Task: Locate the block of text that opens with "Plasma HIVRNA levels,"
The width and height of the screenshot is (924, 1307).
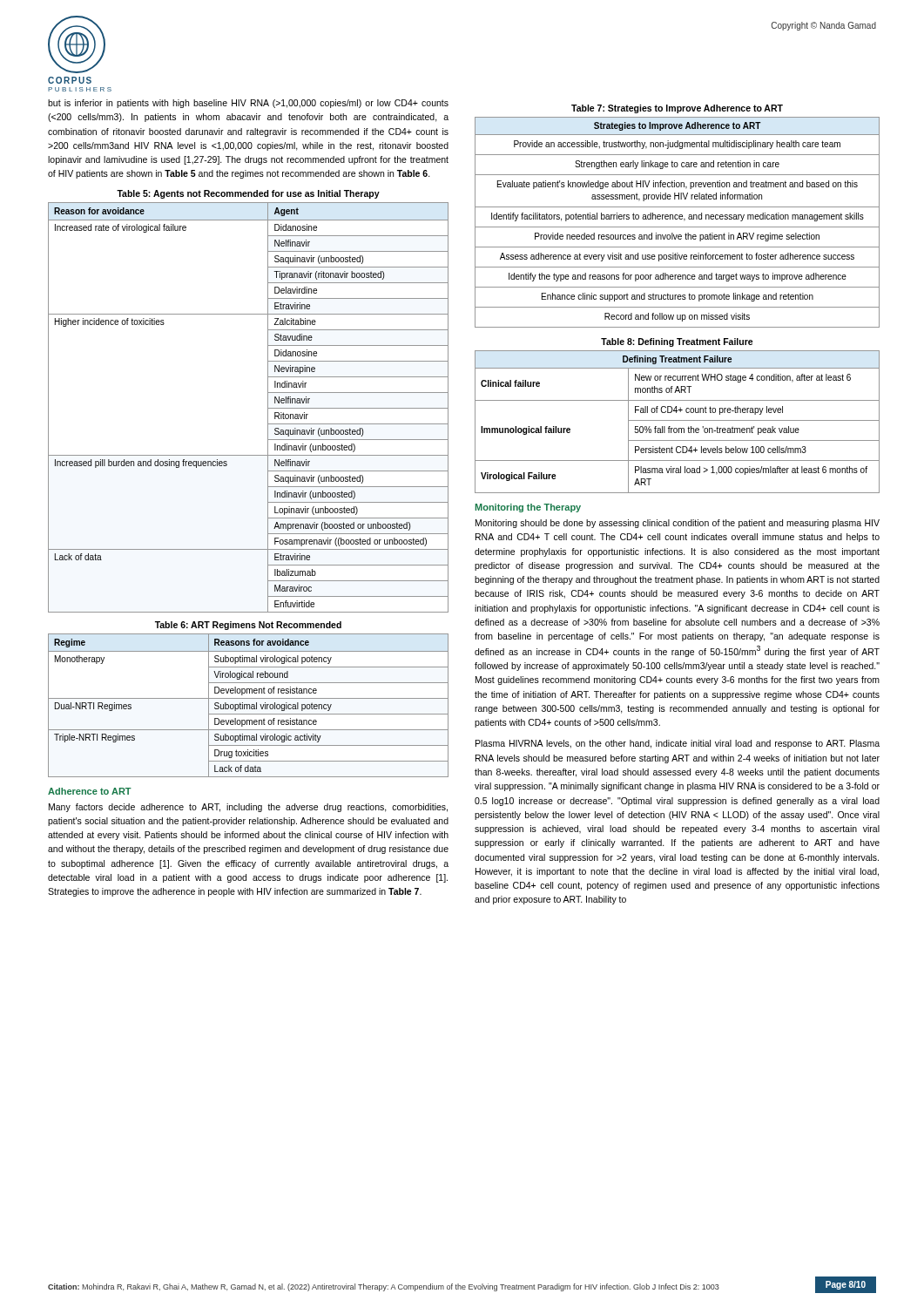Action: pyautogui.click(x=677, y=822)
